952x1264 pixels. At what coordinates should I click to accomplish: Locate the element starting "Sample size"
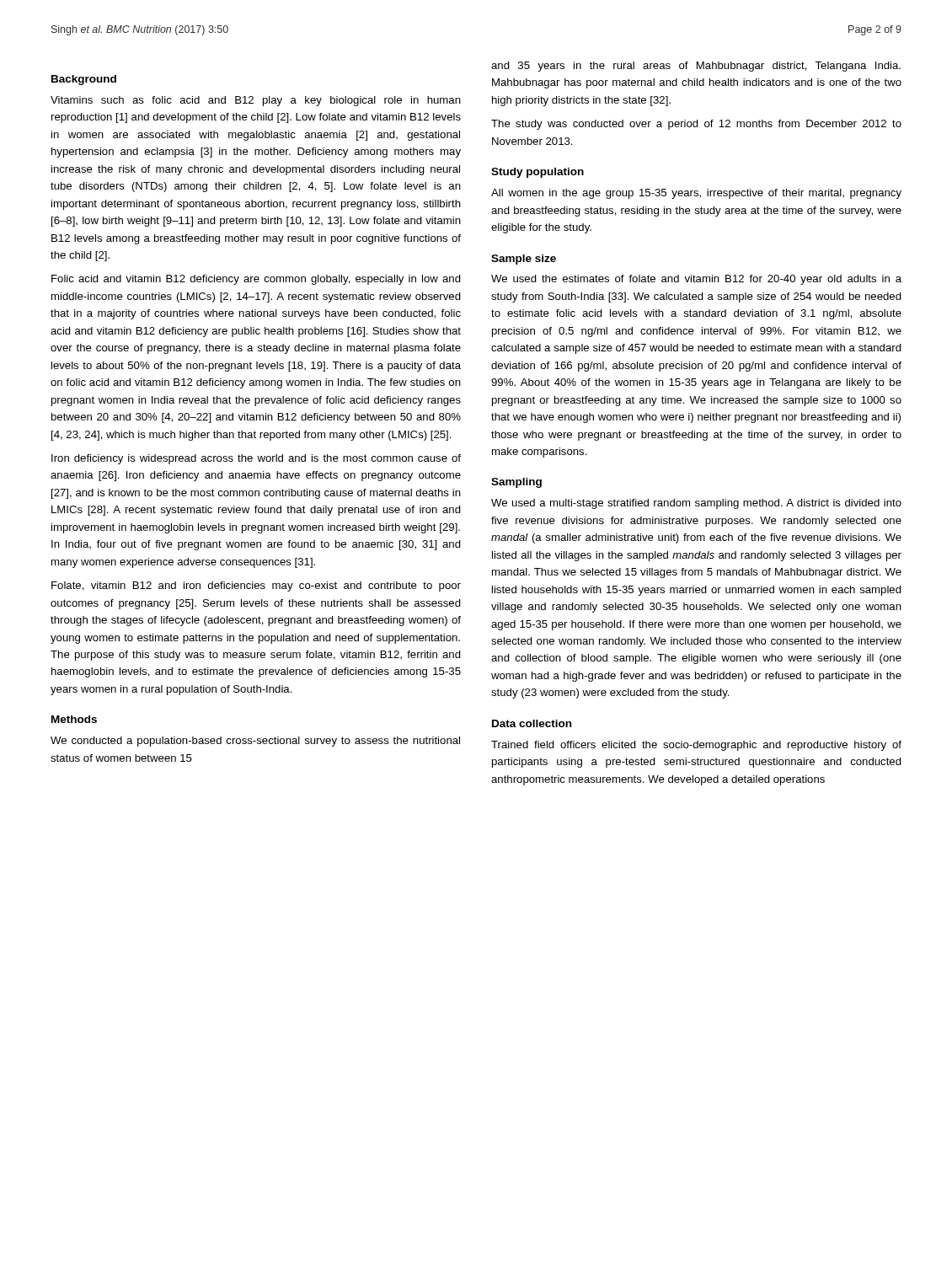point(524,258)
